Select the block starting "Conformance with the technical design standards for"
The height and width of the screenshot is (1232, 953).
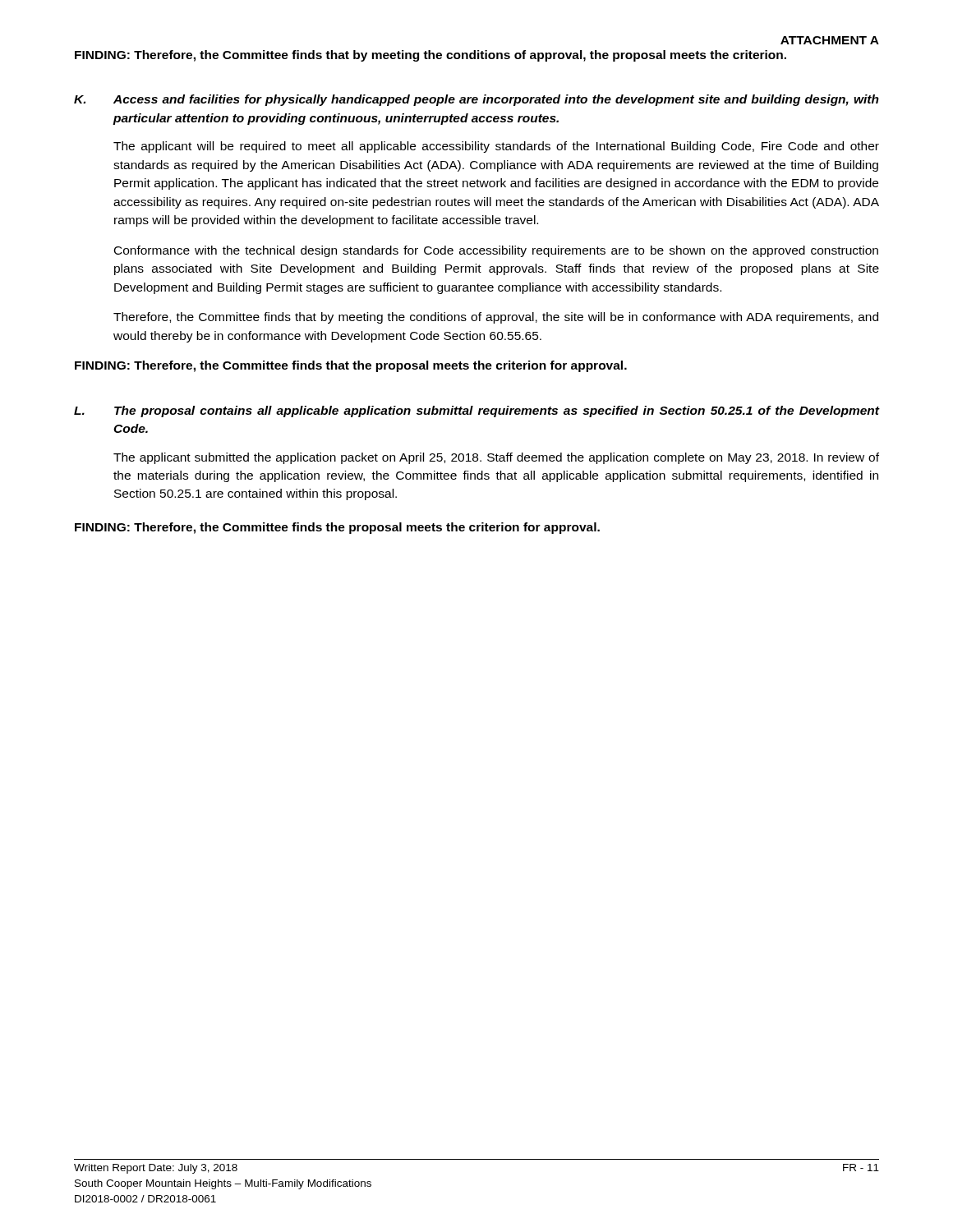pos(496,268)
